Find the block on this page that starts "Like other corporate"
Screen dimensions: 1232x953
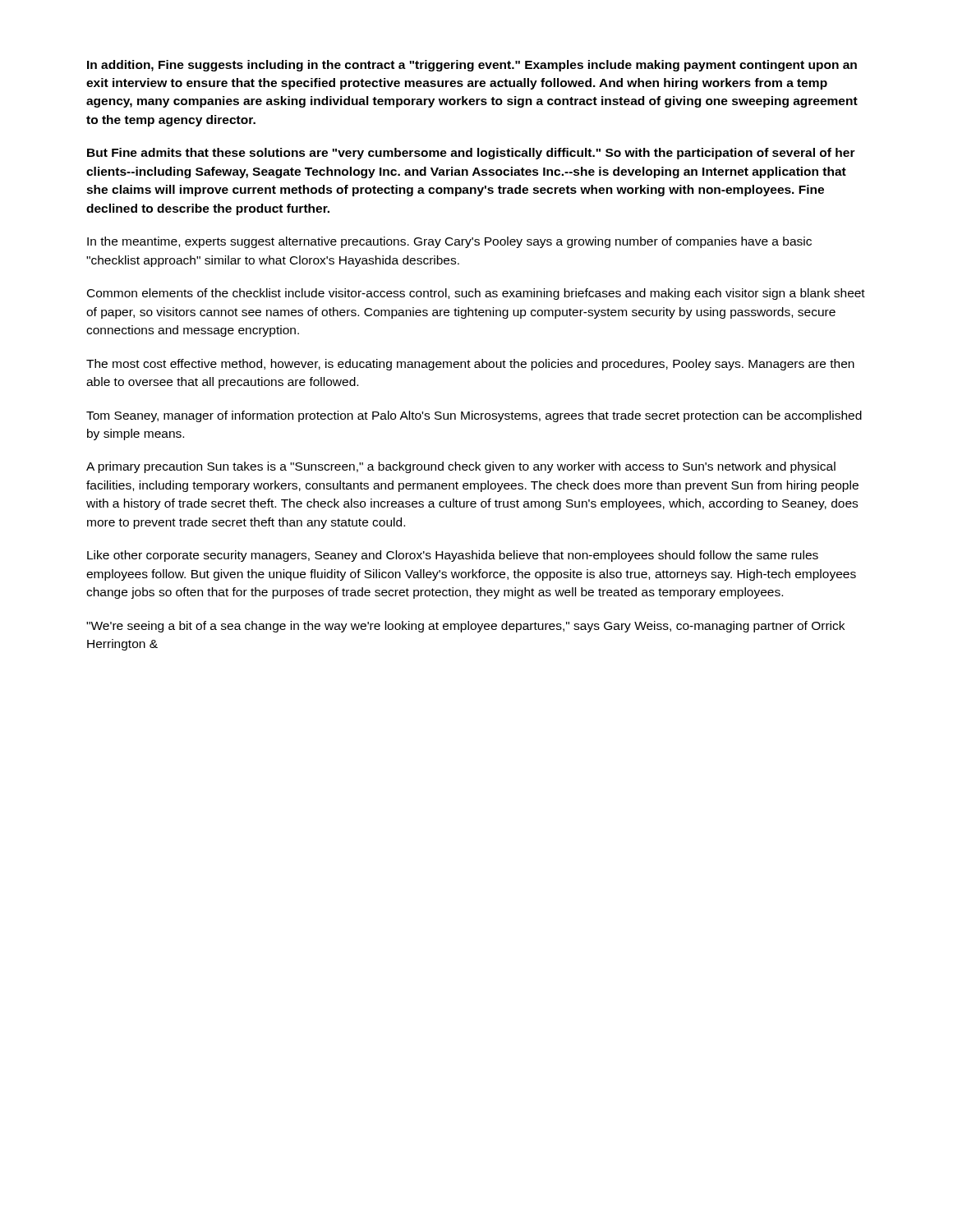[x=476, y=574]
